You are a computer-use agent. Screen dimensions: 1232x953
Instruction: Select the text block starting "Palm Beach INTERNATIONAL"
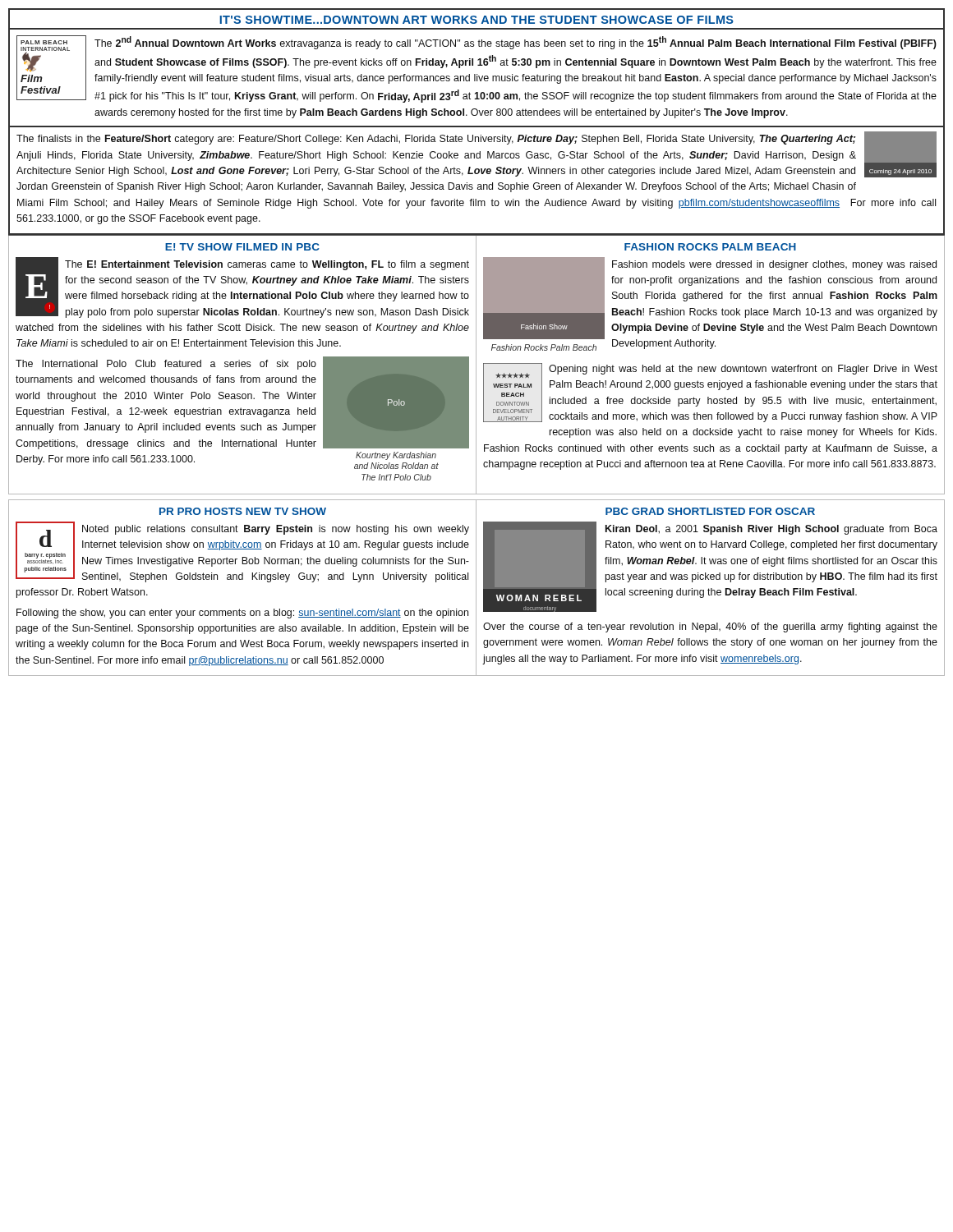[x=476, y=77]
